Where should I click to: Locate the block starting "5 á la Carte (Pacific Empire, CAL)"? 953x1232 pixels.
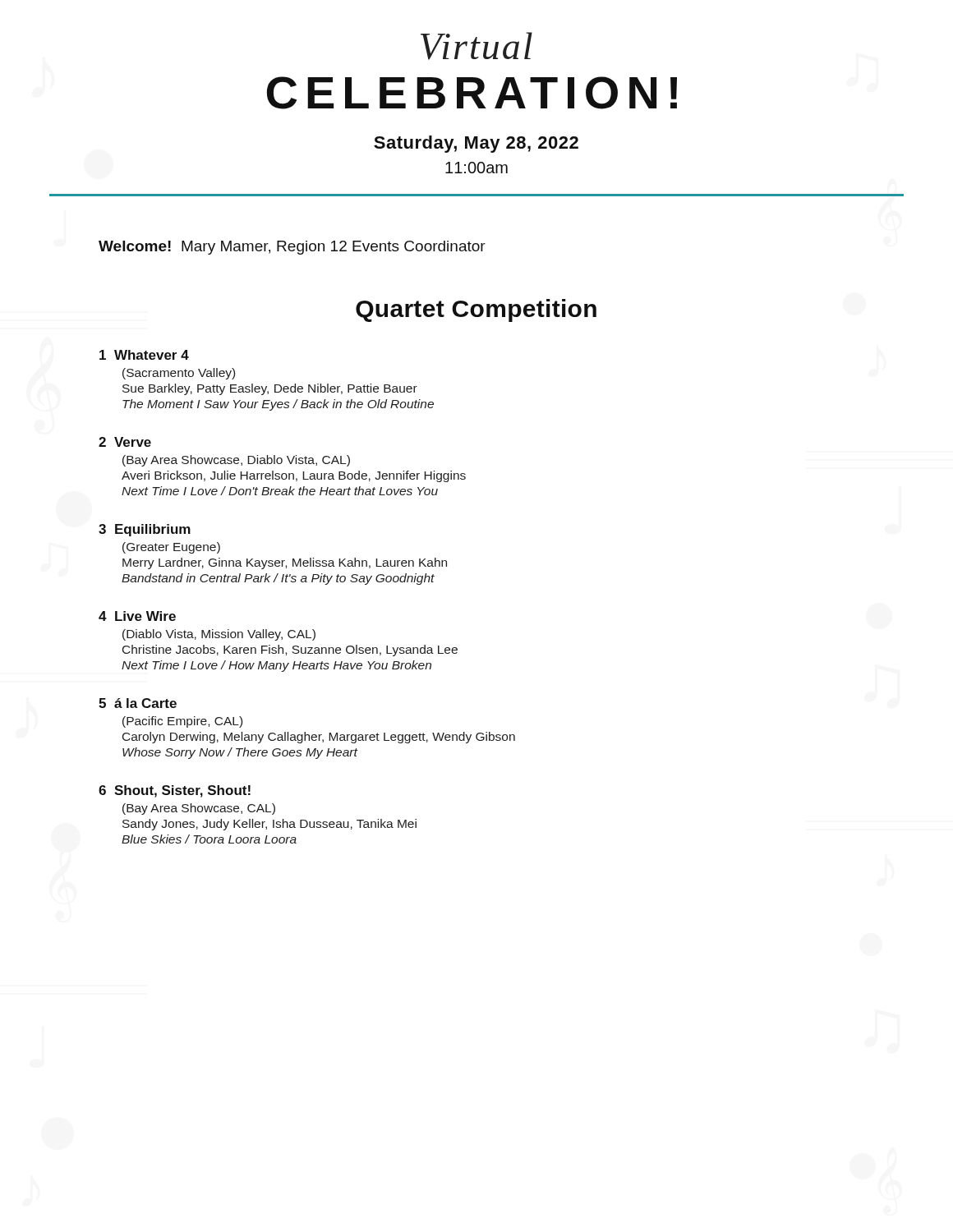[476, 727]
